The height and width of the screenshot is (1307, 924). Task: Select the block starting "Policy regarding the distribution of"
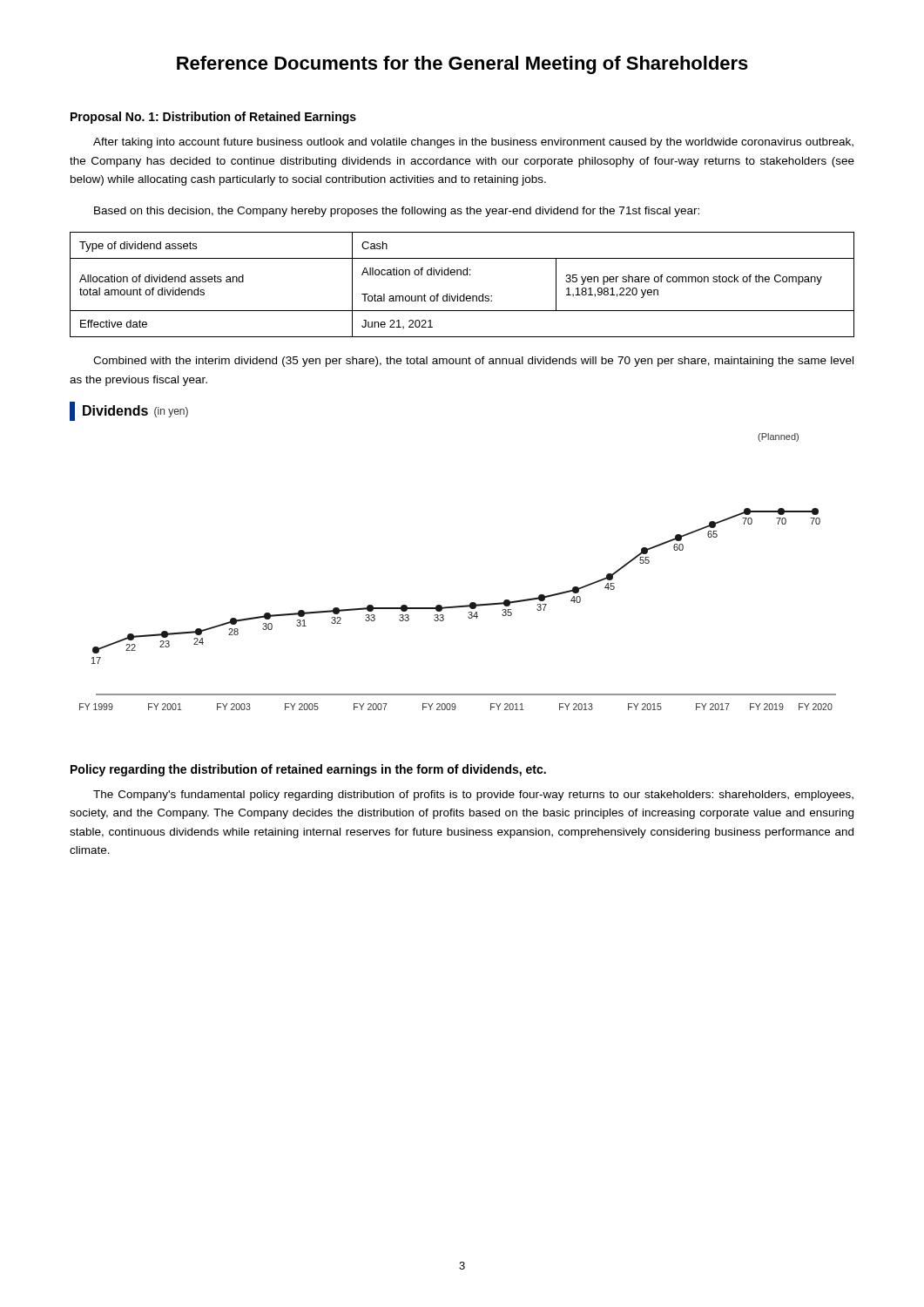(308, 769)
